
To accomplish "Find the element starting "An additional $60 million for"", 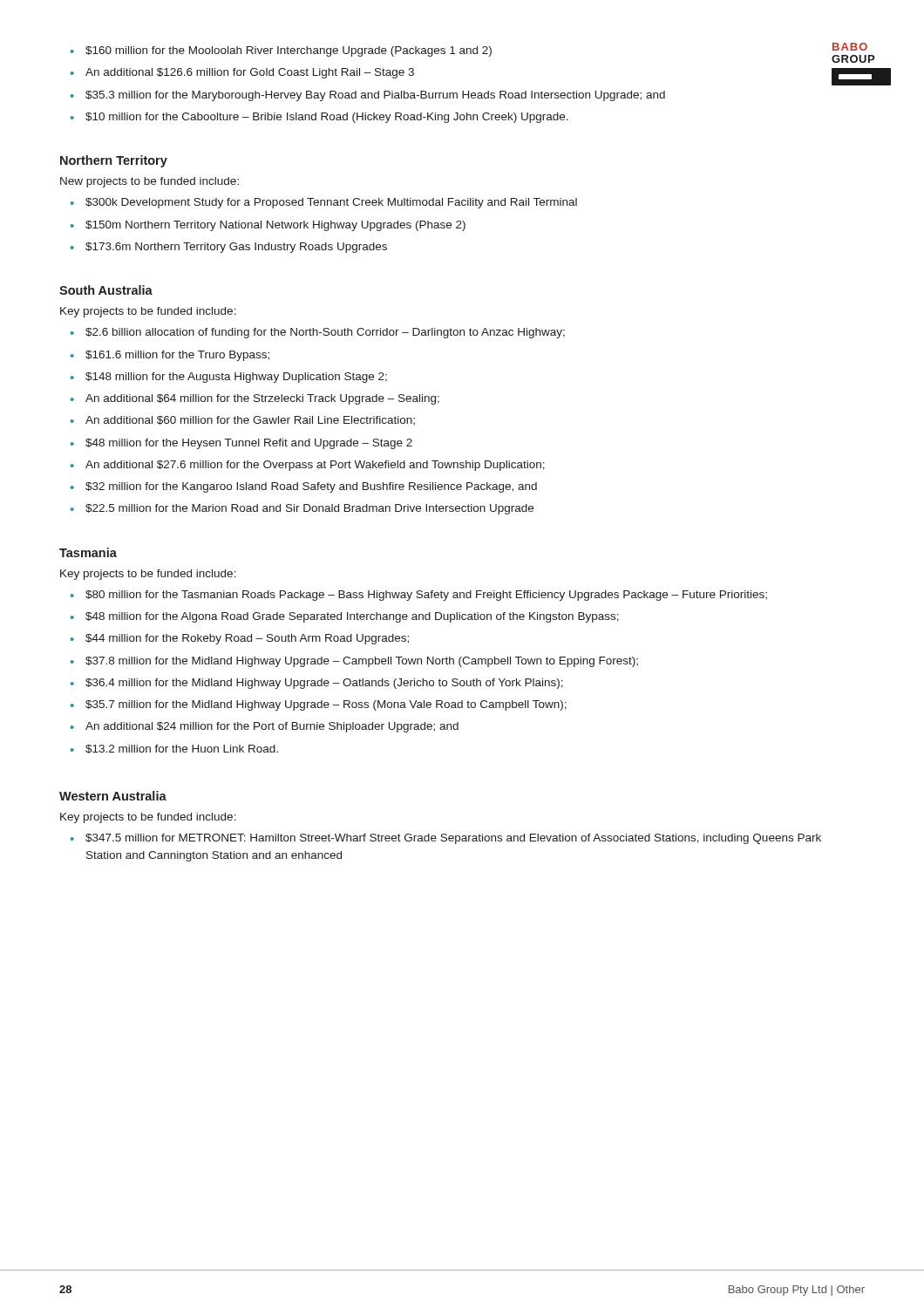I will [251, 420].
